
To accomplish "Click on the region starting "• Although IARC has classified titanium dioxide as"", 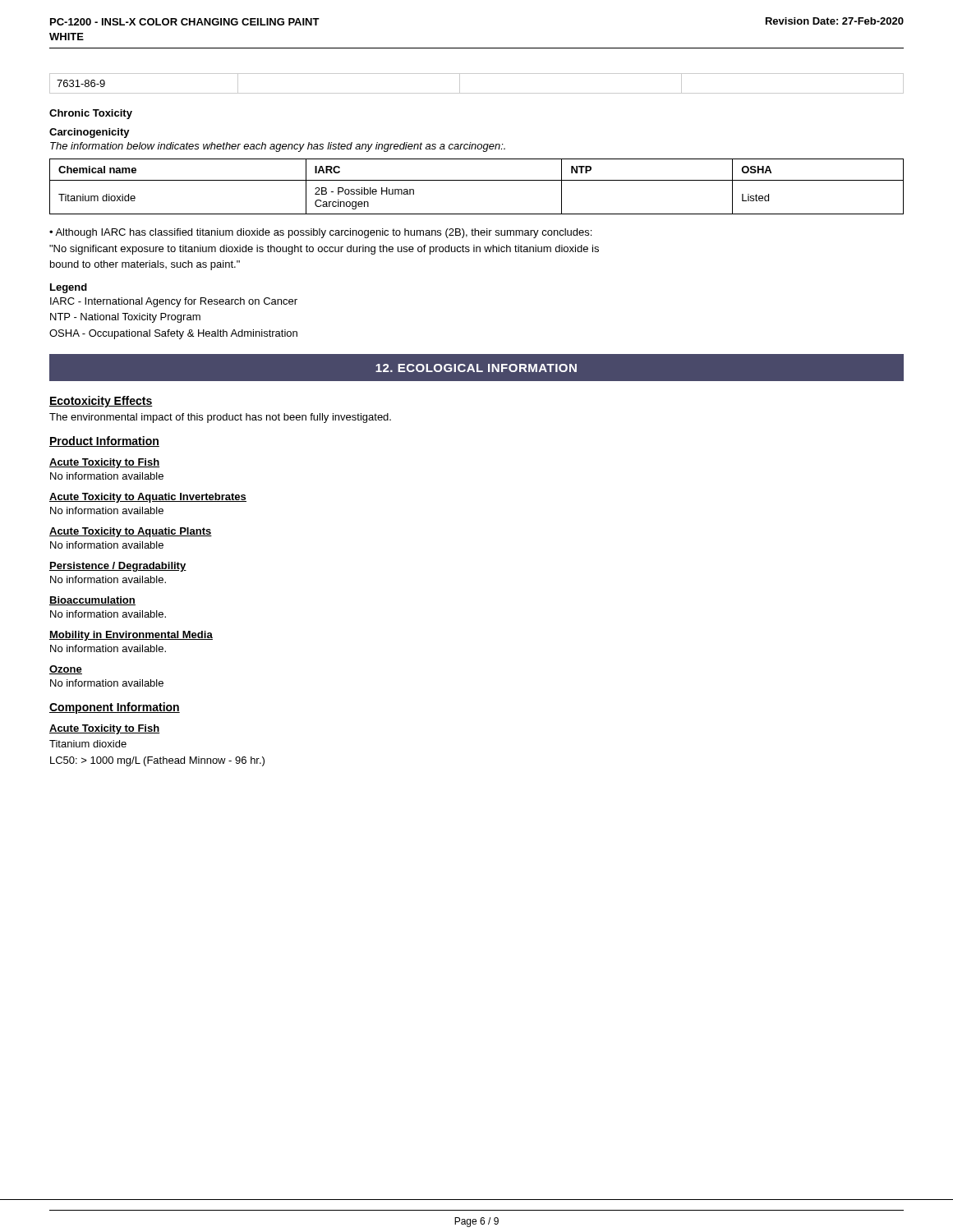I will (324, 248).
